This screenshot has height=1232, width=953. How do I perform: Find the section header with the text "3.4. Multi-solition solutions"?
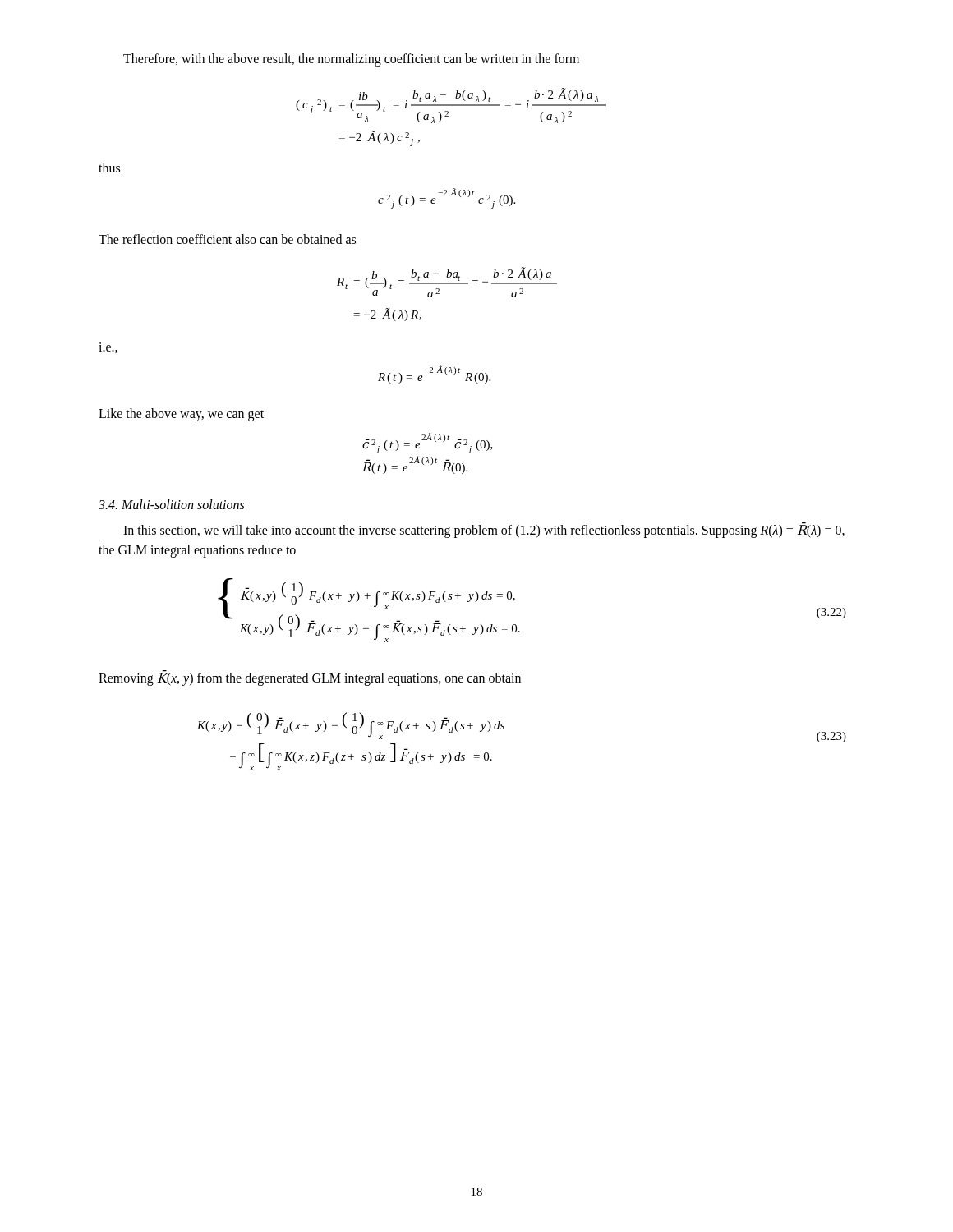171,504
